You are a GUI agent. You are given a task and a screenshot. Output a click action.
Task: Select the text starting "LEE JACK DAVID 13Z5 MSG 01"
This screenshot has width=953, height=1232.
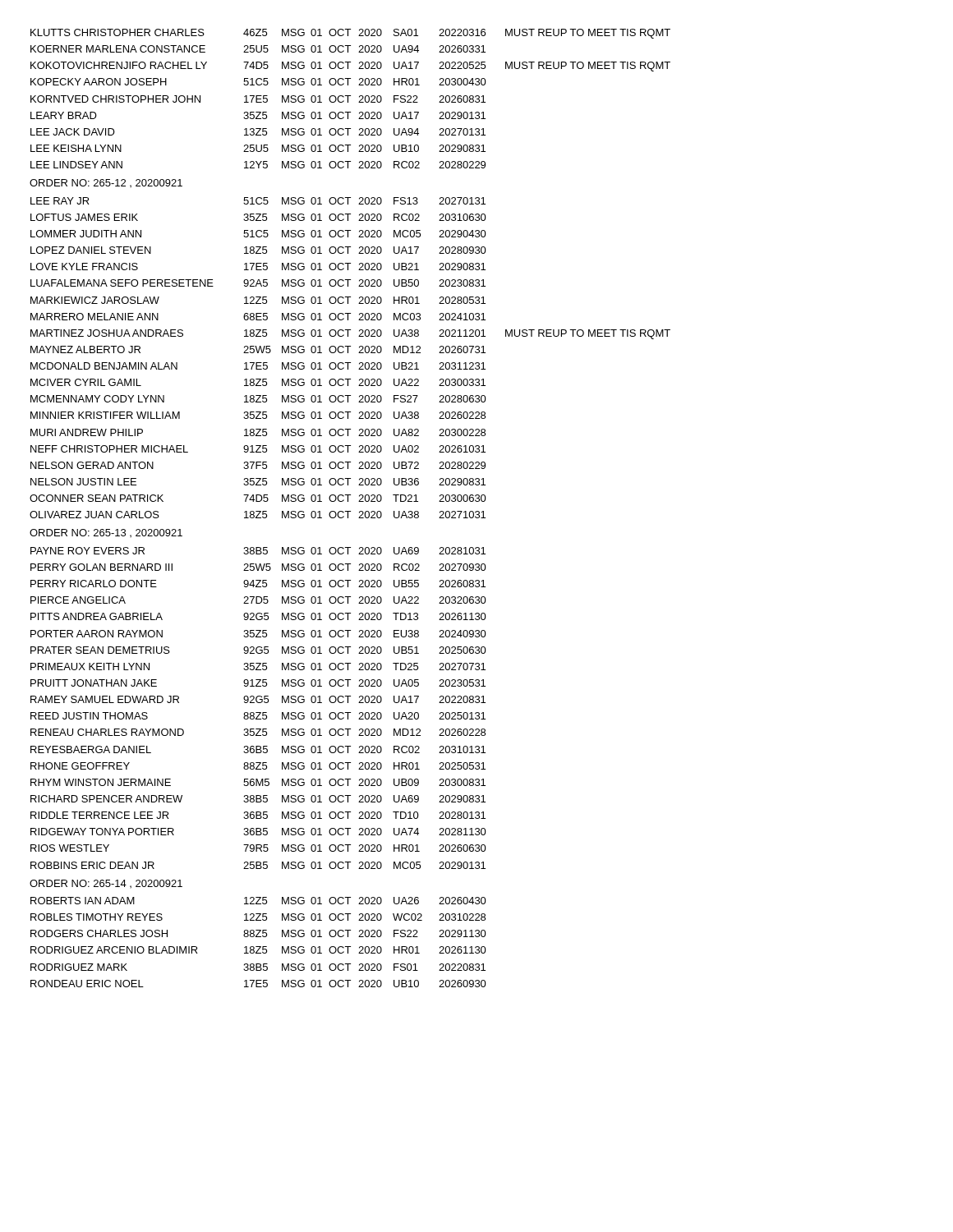[267, 132]
